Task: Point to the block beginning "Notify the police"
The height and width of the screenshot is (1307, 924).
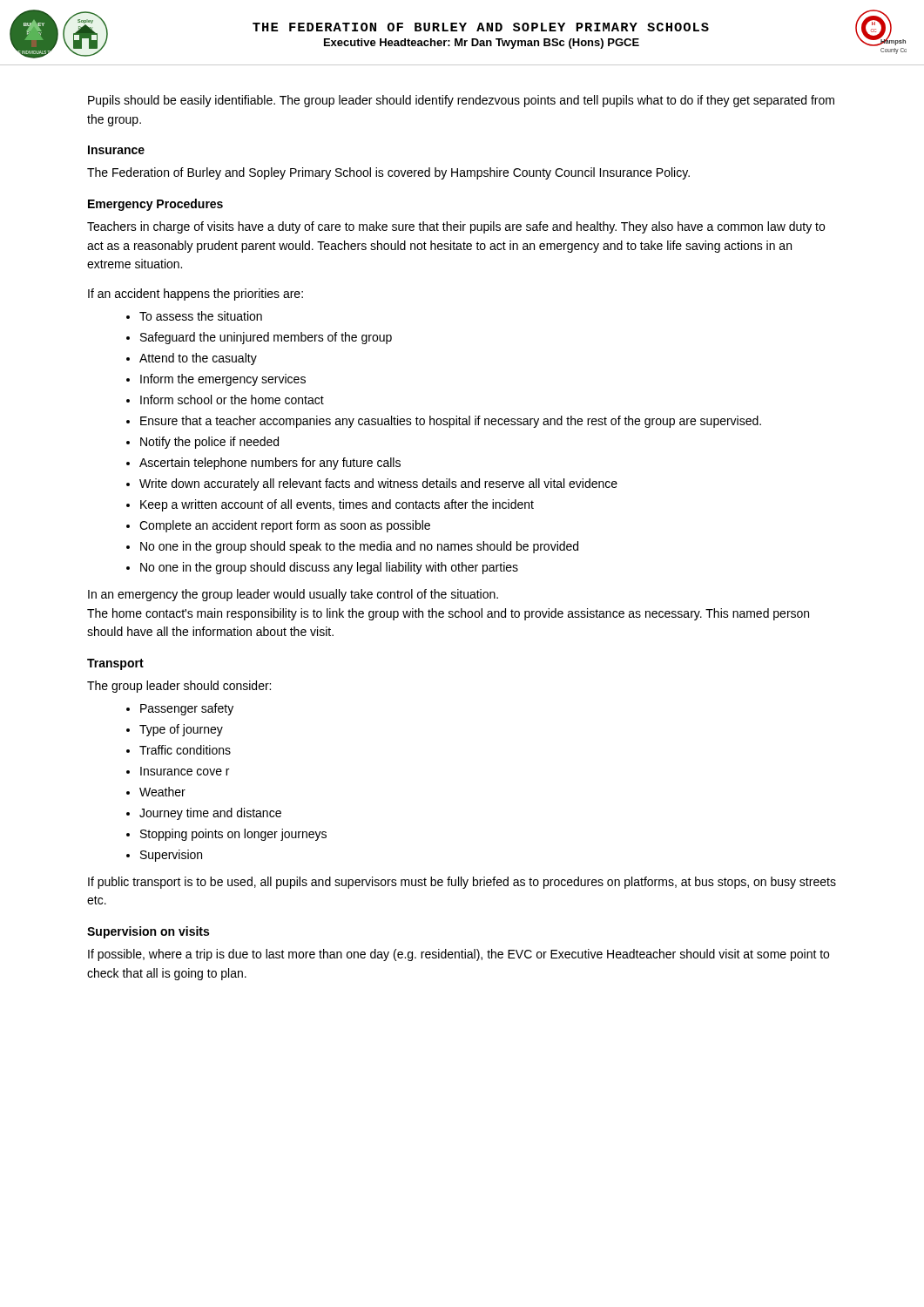Action: pos(209,442)
